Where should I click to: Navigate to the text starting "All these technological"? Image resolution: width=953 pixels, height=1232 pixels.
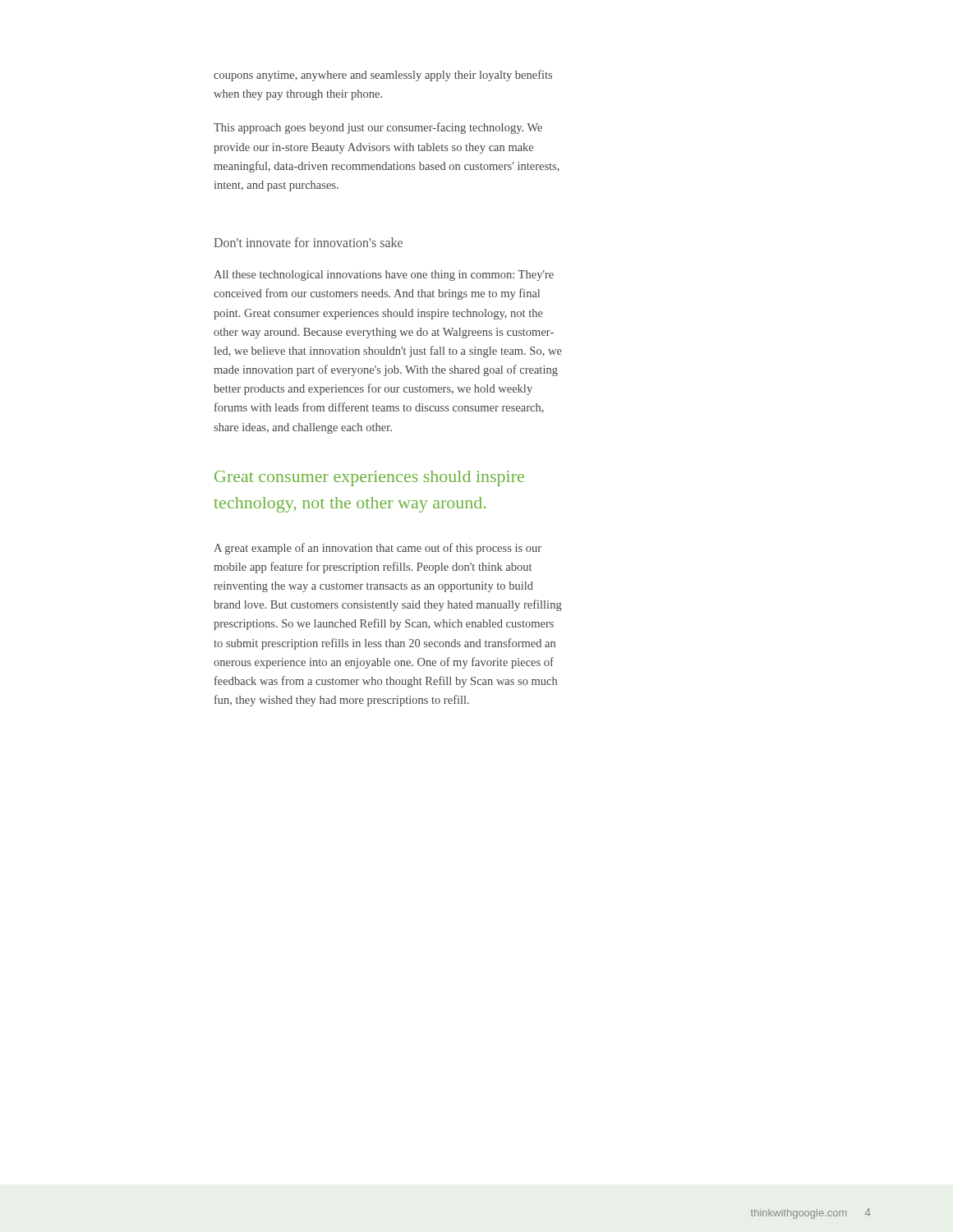[388, 351]
